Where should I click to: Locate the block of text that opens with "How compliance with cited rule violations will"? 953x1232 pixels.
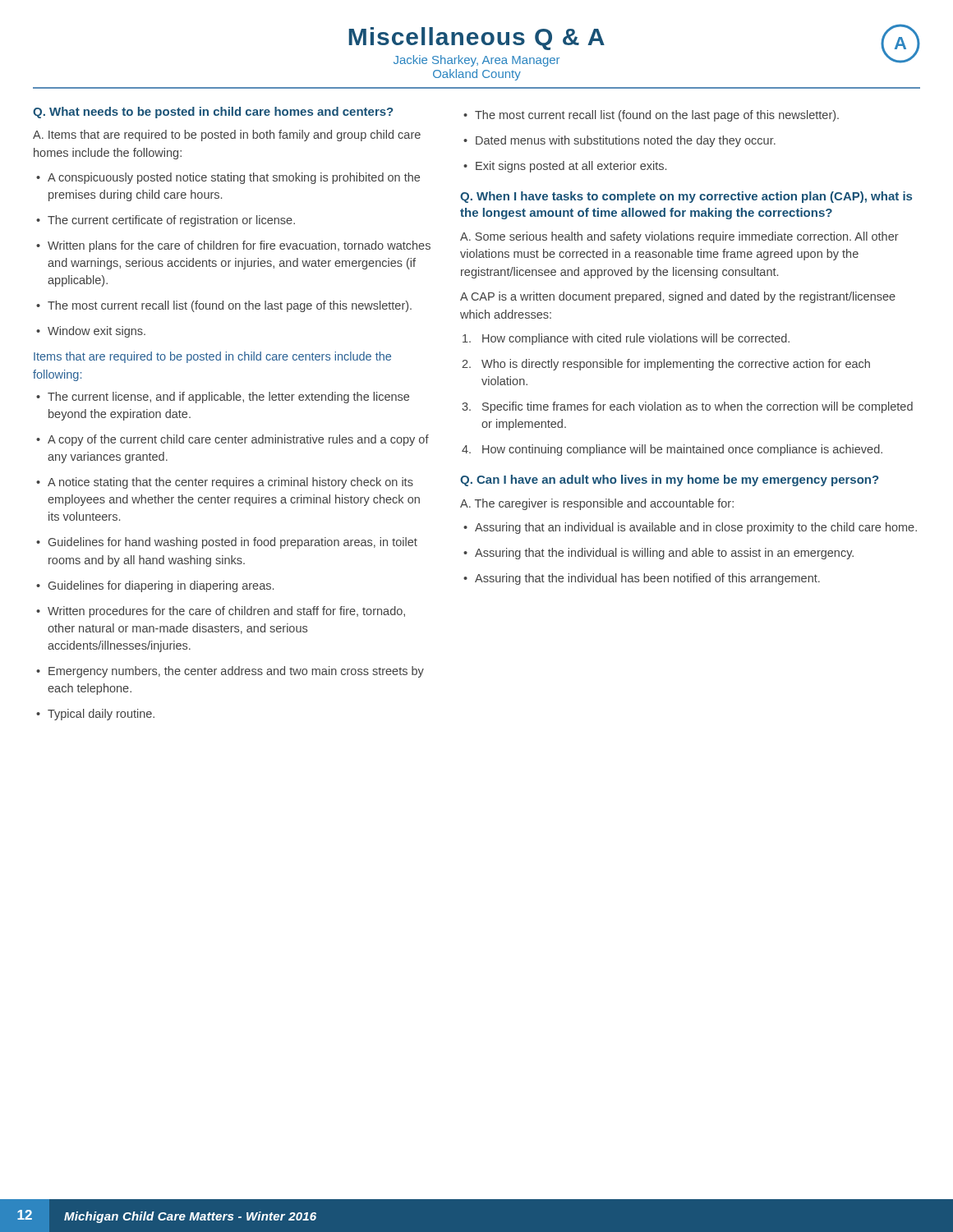(690, 339)
